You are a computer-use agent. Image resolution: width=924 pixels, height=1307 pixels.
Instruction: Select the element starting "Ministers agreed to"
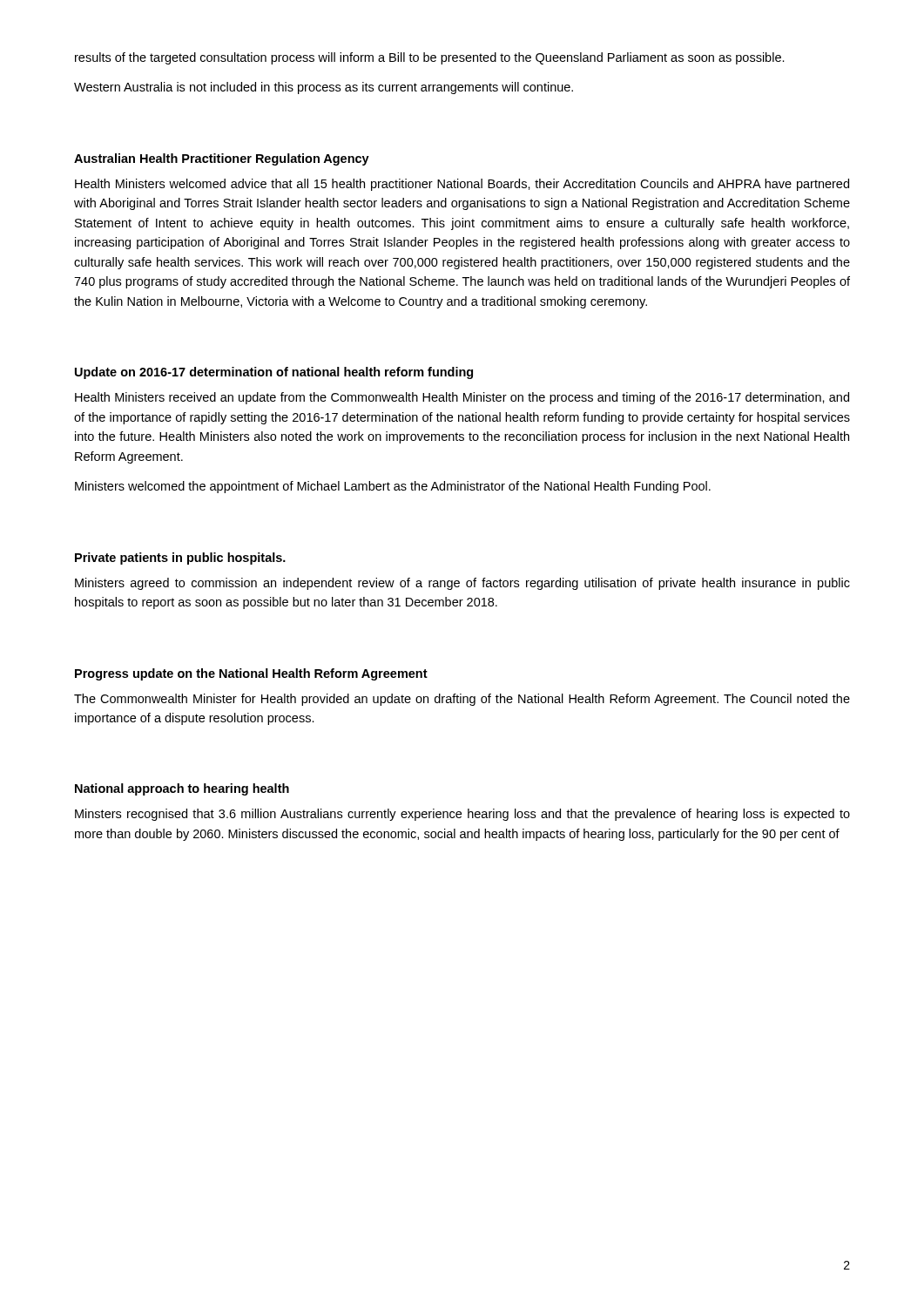462,592
